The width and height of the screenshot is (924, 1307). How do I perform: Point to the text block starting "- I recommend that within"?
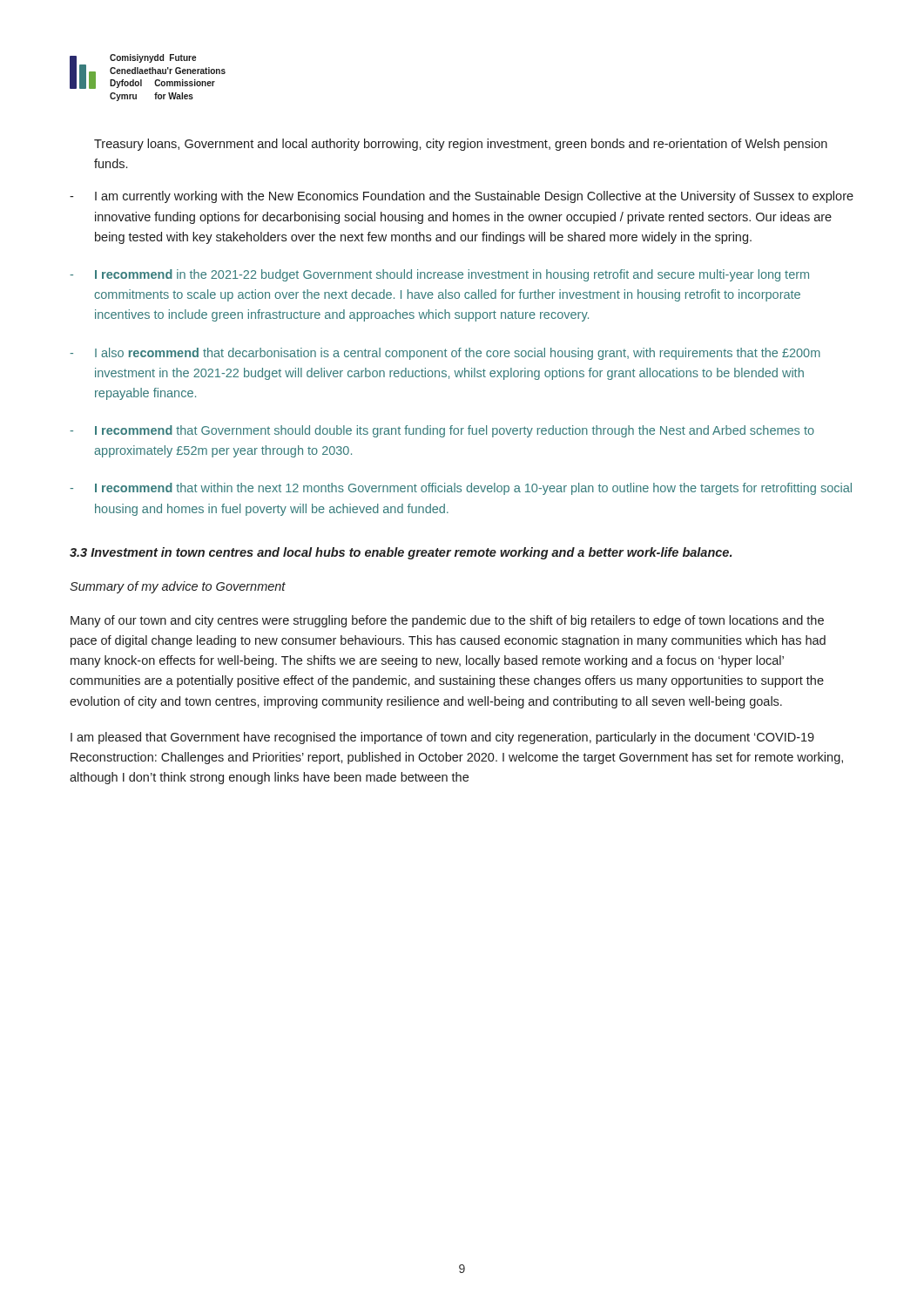[x=462, y=499]
